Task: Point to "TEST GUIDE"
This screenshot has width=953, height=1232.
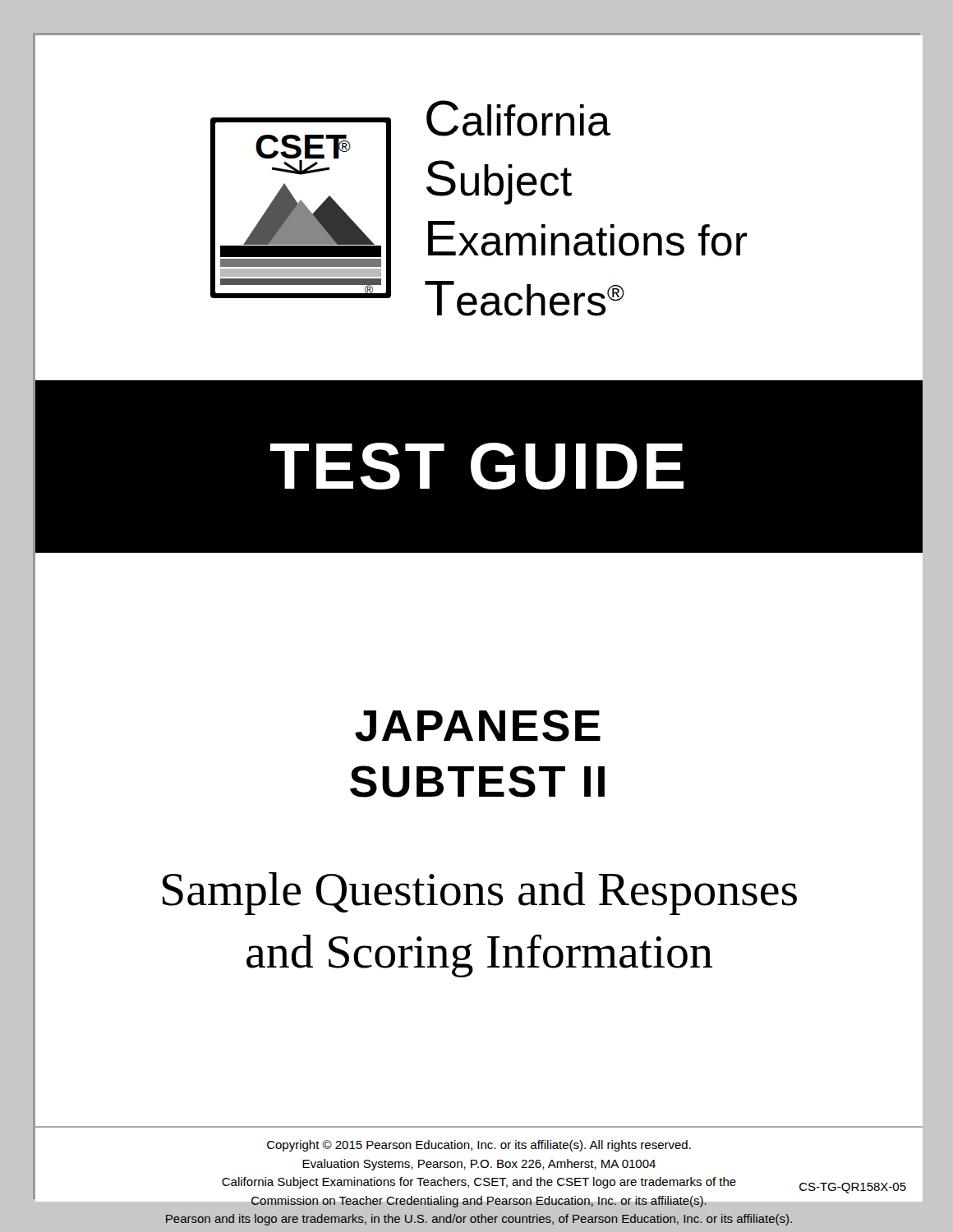Action: tap(479, 466)
